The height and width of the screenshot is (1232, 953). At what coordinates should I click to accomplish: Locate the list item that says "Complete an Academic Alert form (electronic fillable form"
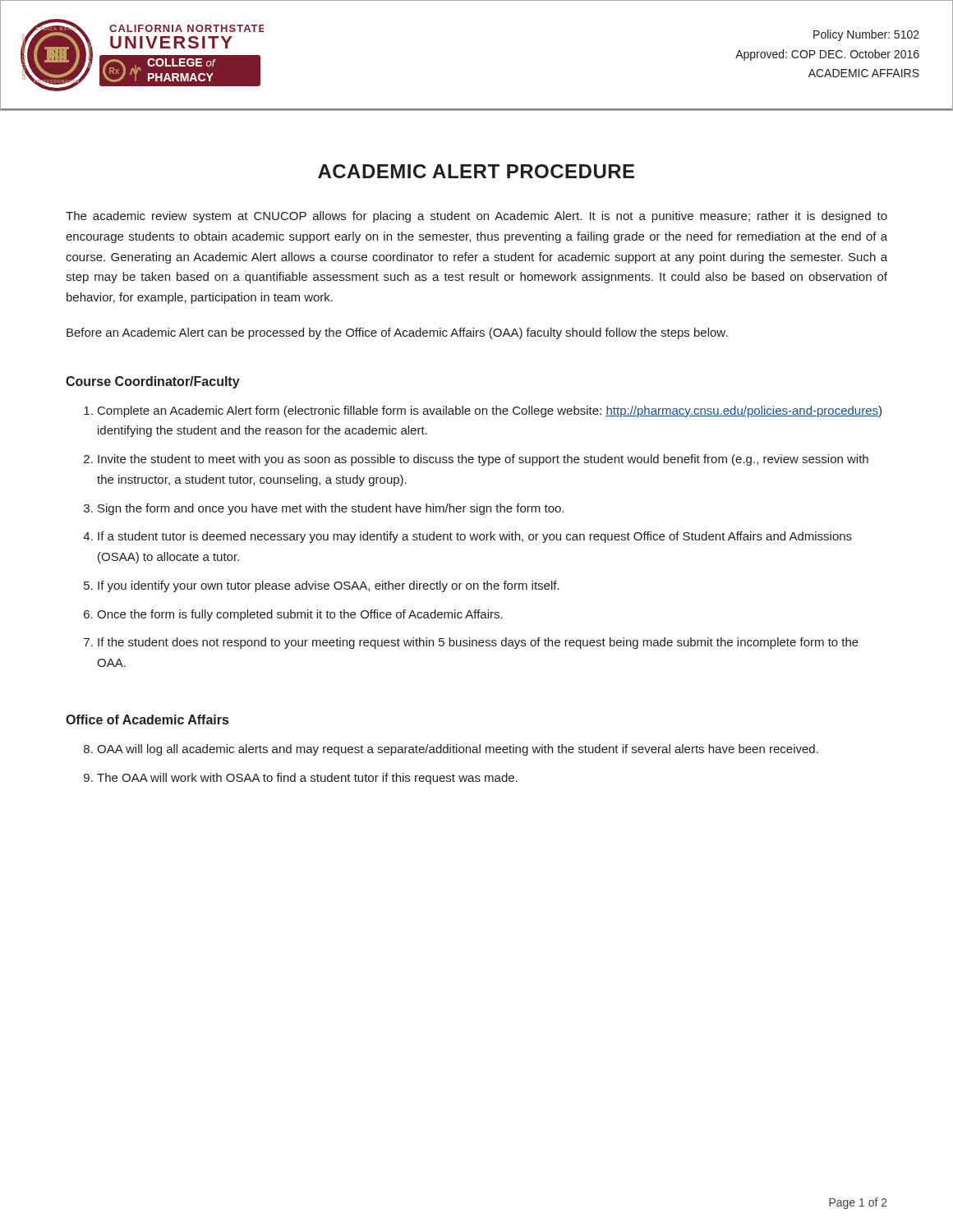490,420
